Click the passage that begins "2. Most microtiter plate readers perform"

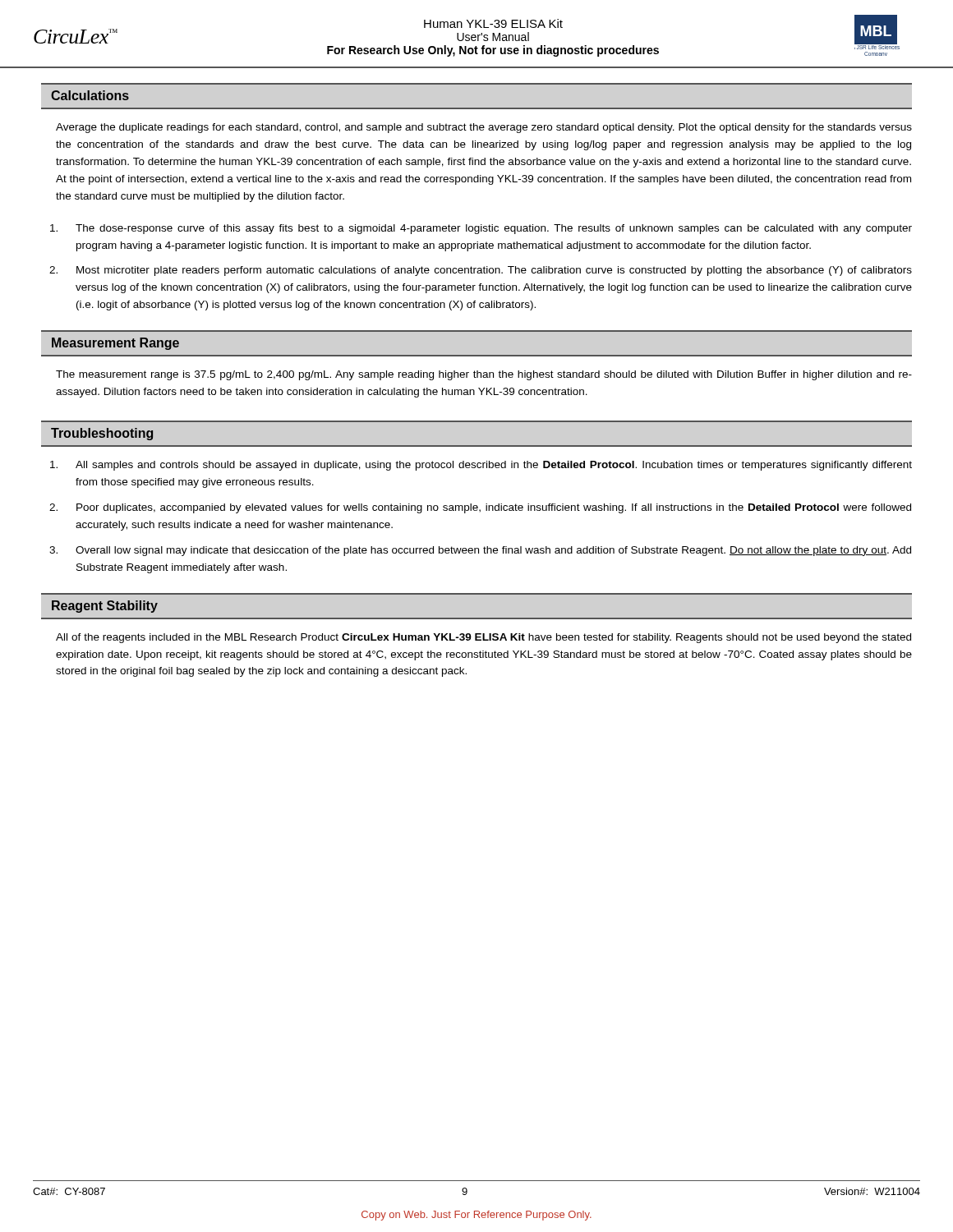click(481, 288)
